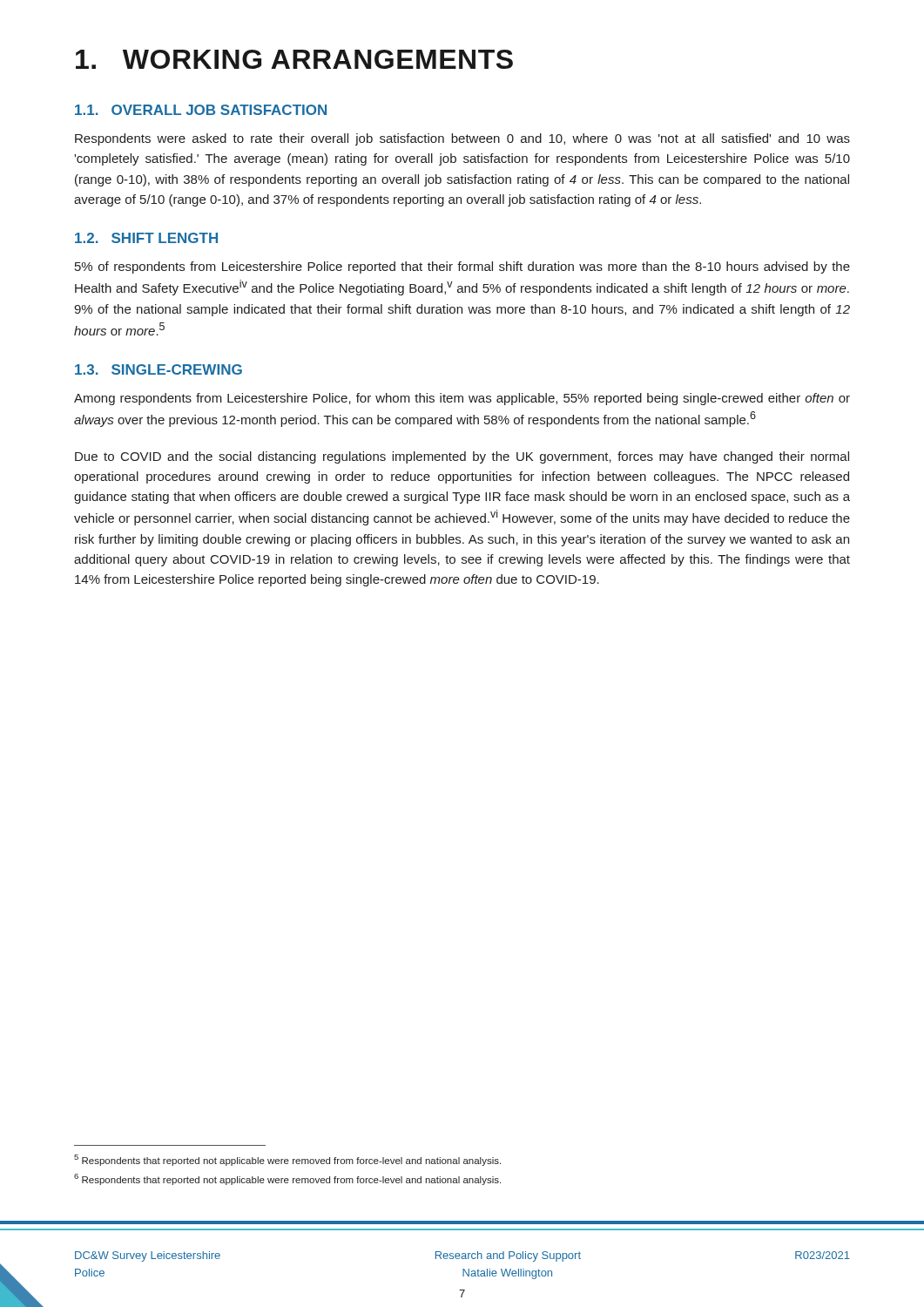Locate the section header that reads "1.2. SHIFT LENGTH"
The height and width of the screenshot is (1307, 924).
pyautogui.click(x=146, y=238)
